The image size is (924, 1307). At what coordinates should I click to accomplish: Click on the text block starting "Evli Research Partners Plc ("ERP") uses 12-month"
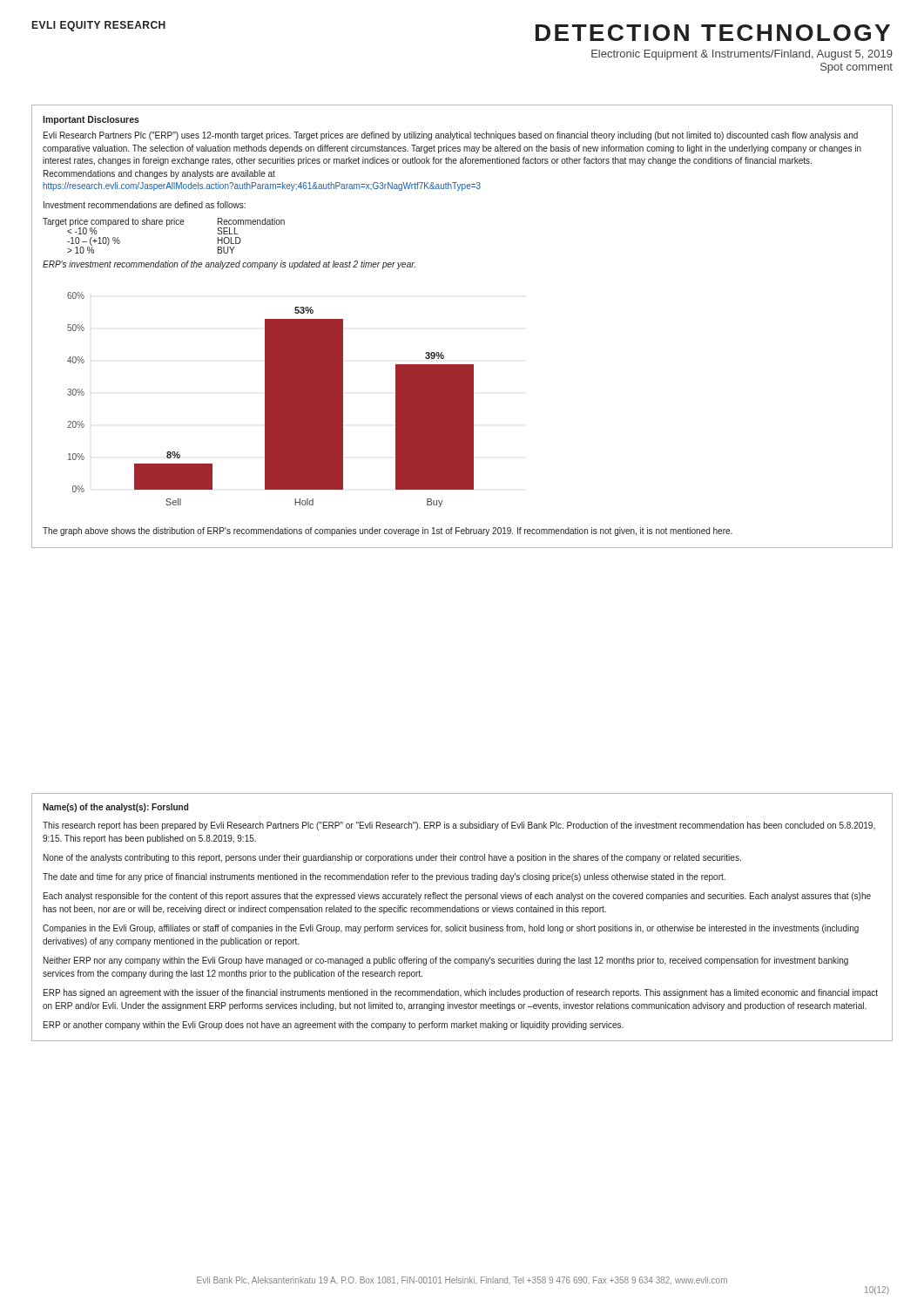pos(452,161)
